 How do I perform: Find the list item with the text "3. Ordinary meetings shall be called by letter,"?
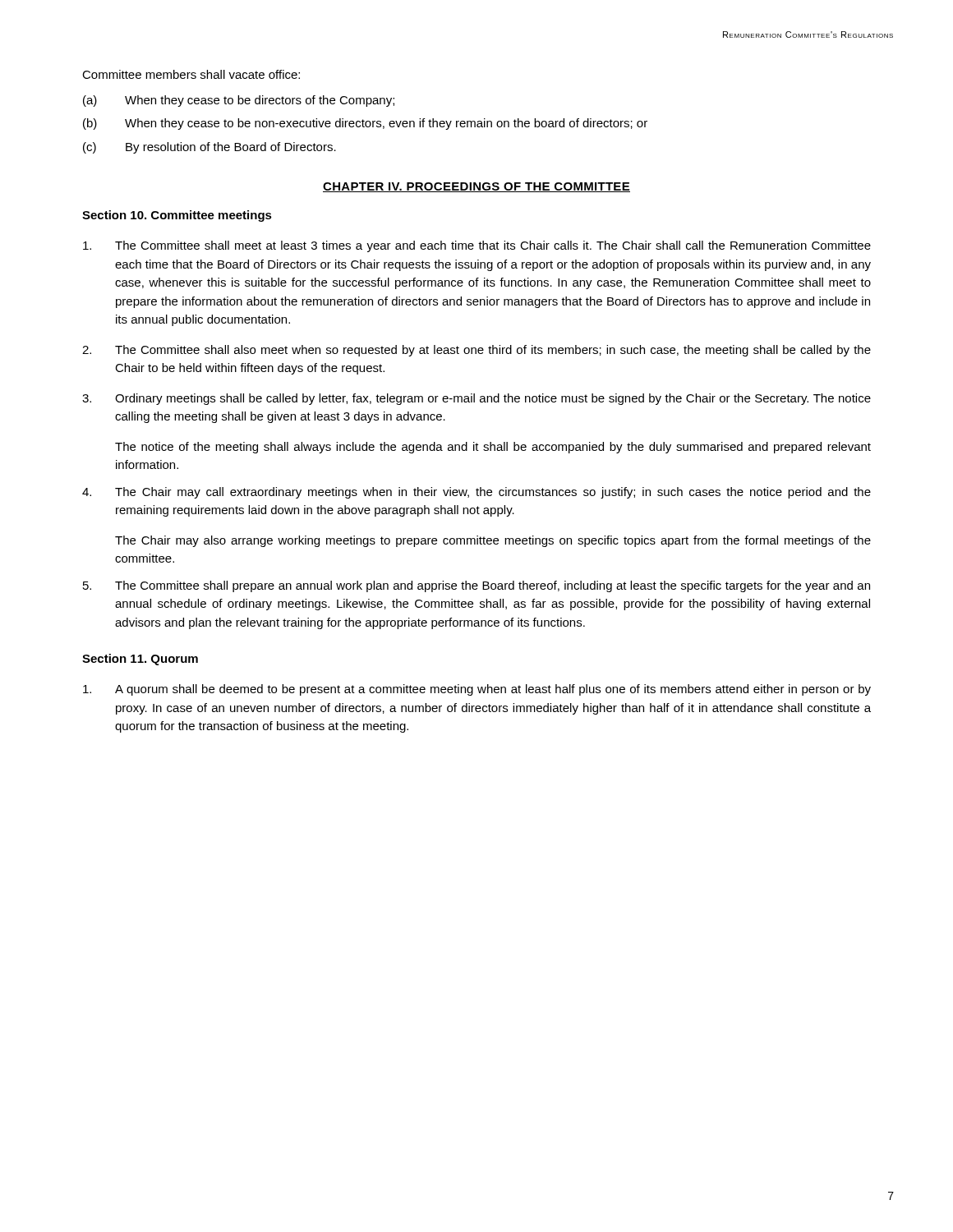click(476, 407)
